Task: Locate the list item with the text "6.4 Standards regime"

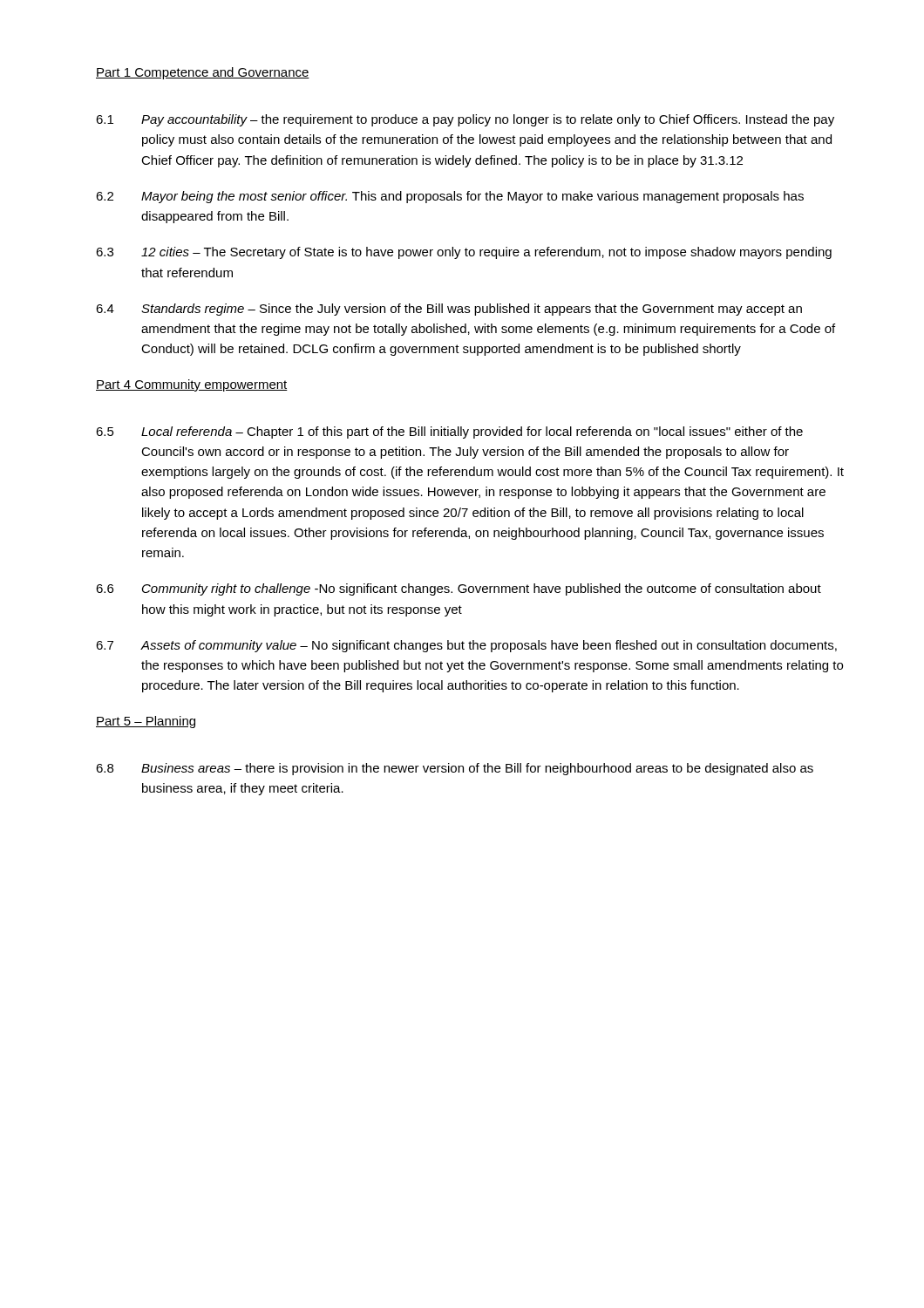Action: [x=471, y=328]
